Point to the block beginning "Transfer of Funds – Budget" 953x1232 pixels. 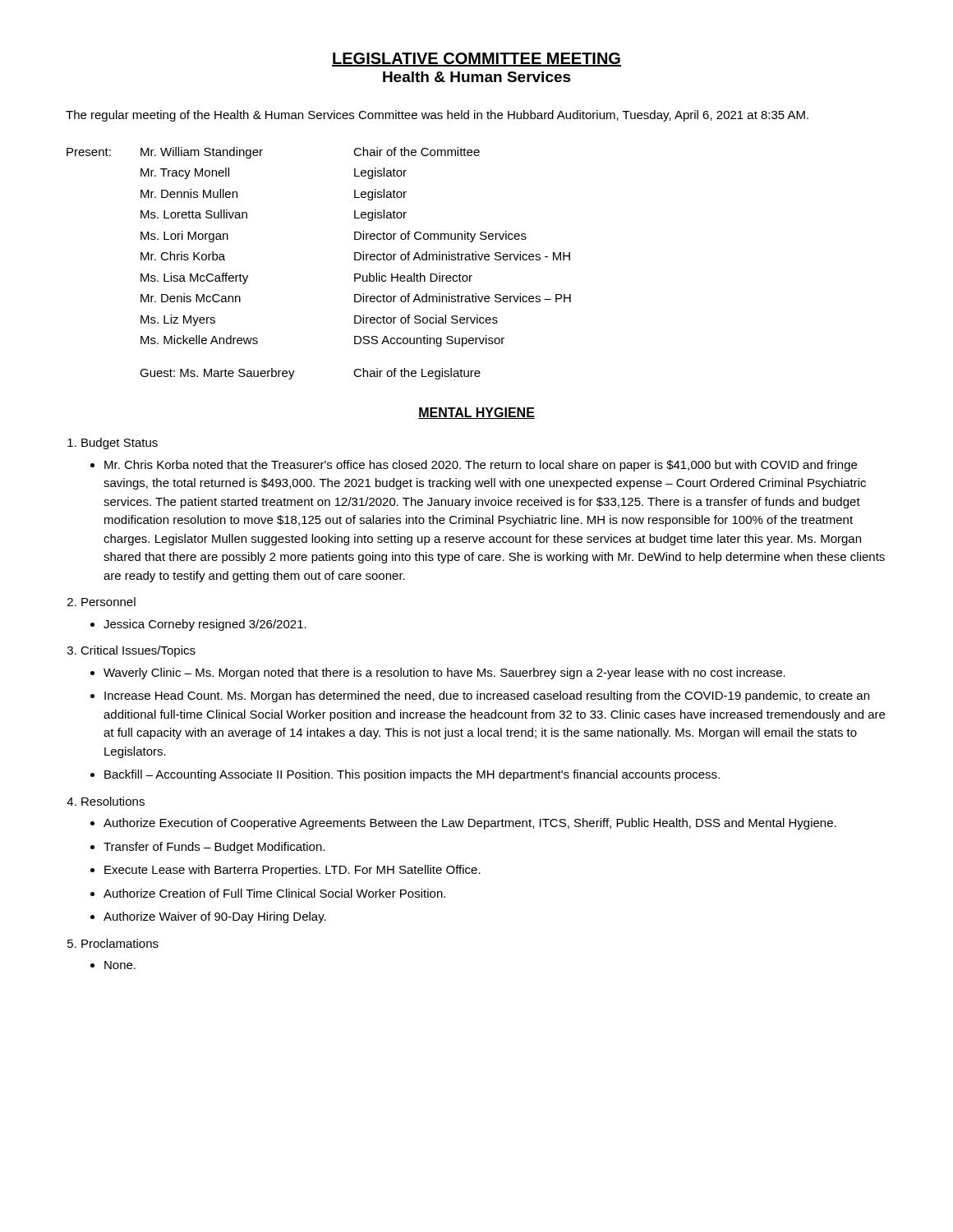215,846
